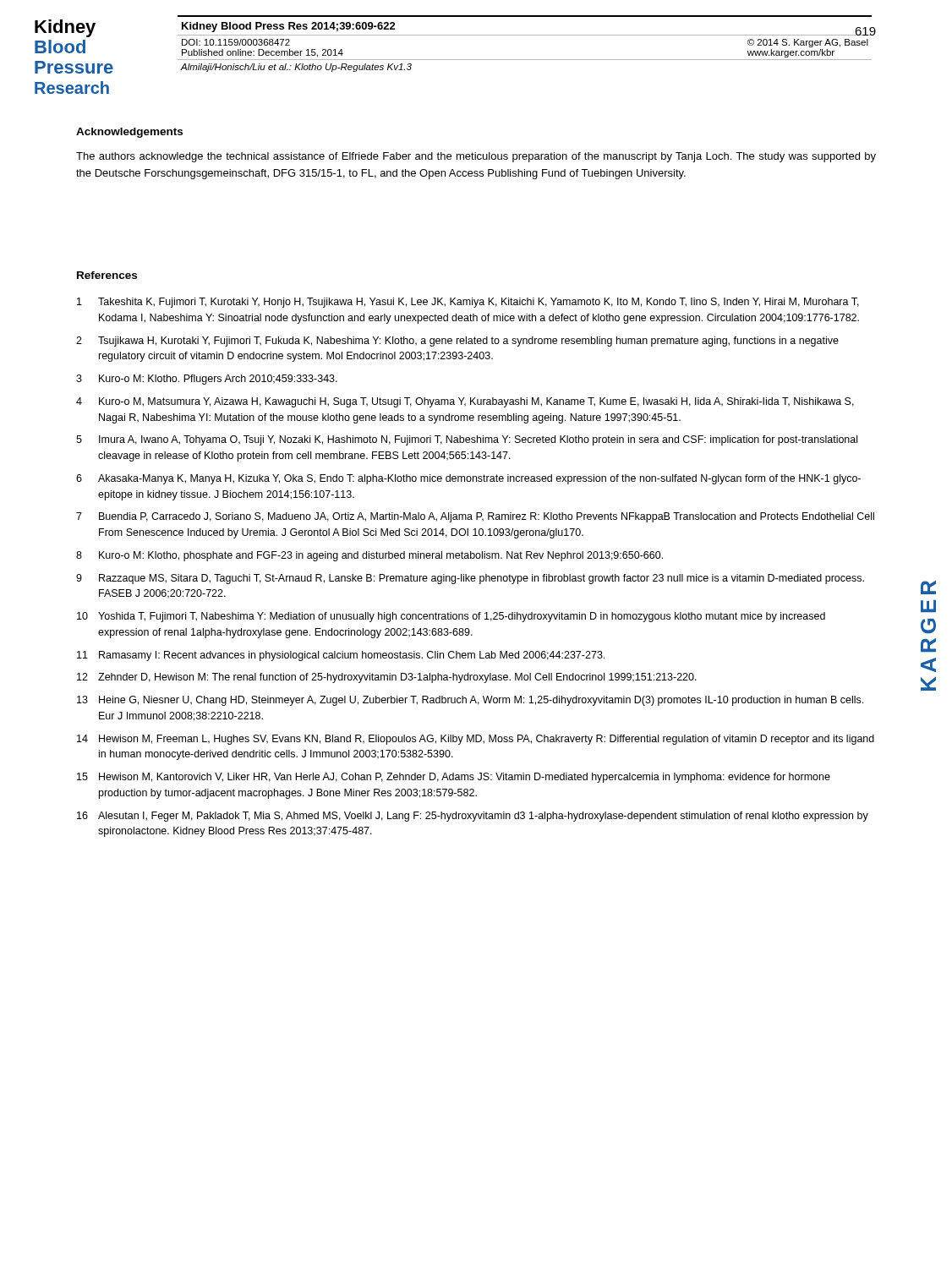Select the list item that reads "8 Kuro-o M: Klotho, phosphate and FGF-23"
Screen dimensions: 1268x952
(370, 555)
